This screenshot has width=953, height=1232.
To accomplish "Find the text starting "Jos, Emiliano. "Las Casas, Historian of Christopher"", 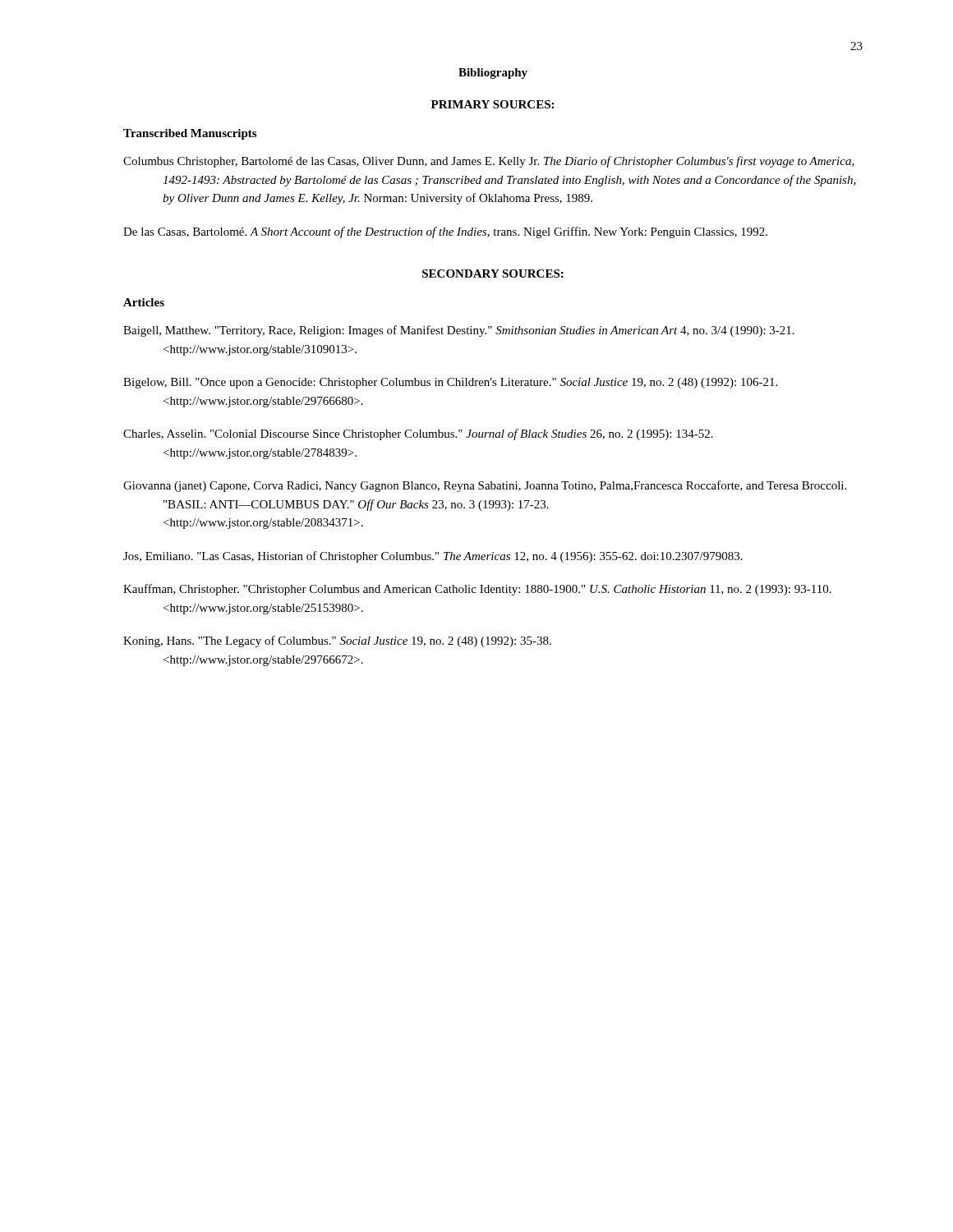I will click(433, 556).
